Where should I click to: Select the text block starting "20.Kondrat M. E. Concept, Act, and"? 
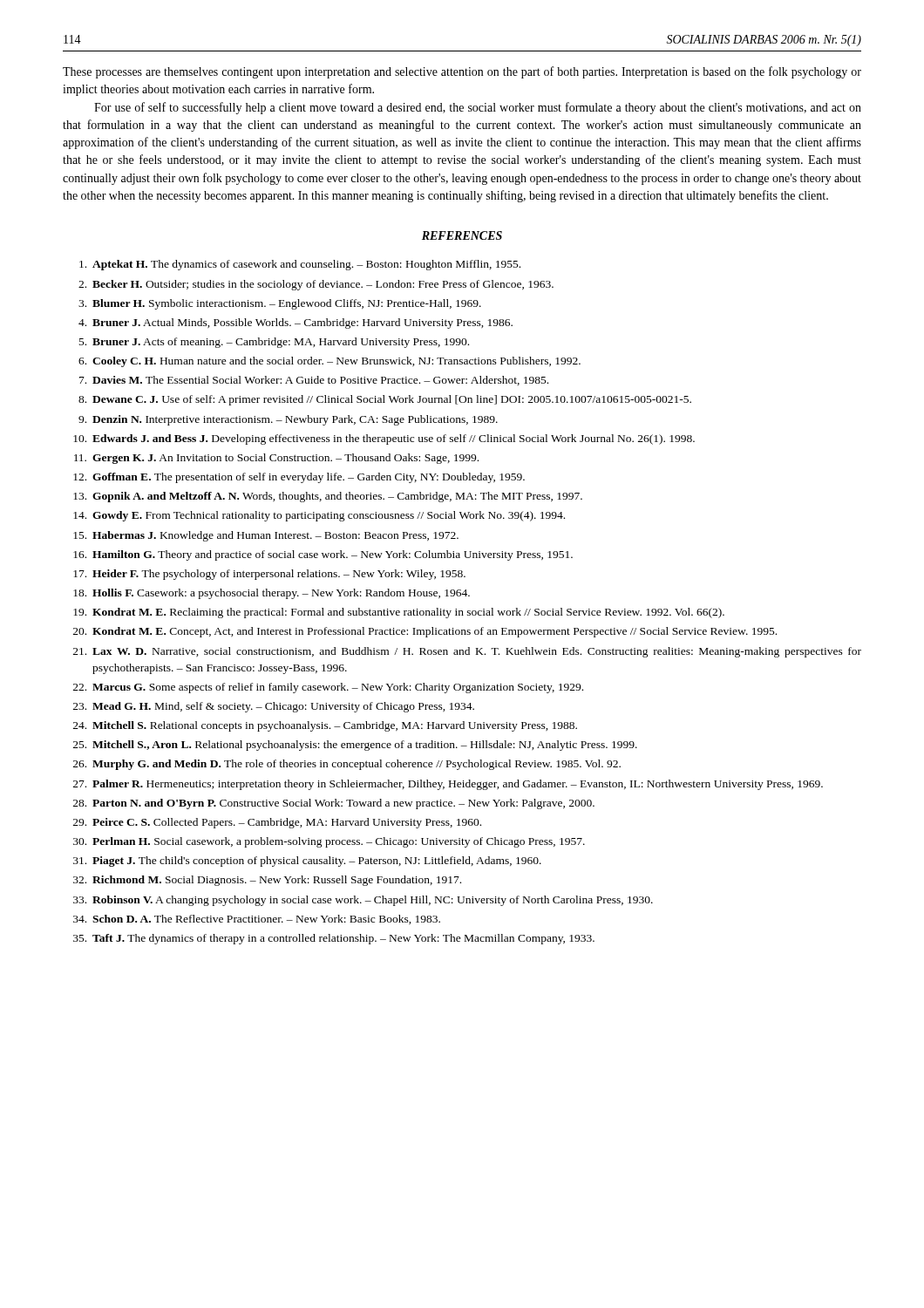(x=462, y=631)
